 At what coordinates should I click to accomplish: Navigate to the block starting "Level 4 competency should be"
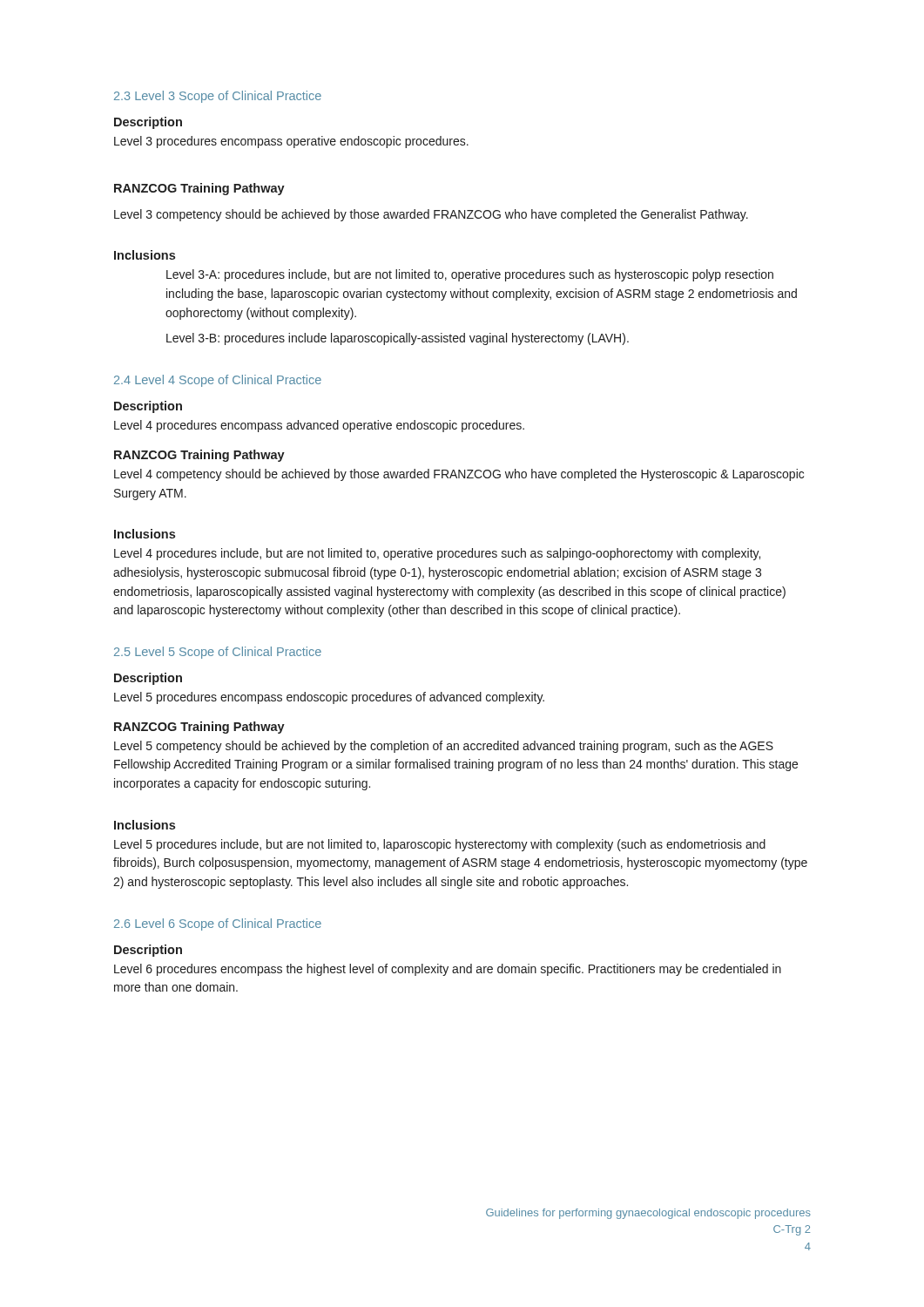[459, 483]
